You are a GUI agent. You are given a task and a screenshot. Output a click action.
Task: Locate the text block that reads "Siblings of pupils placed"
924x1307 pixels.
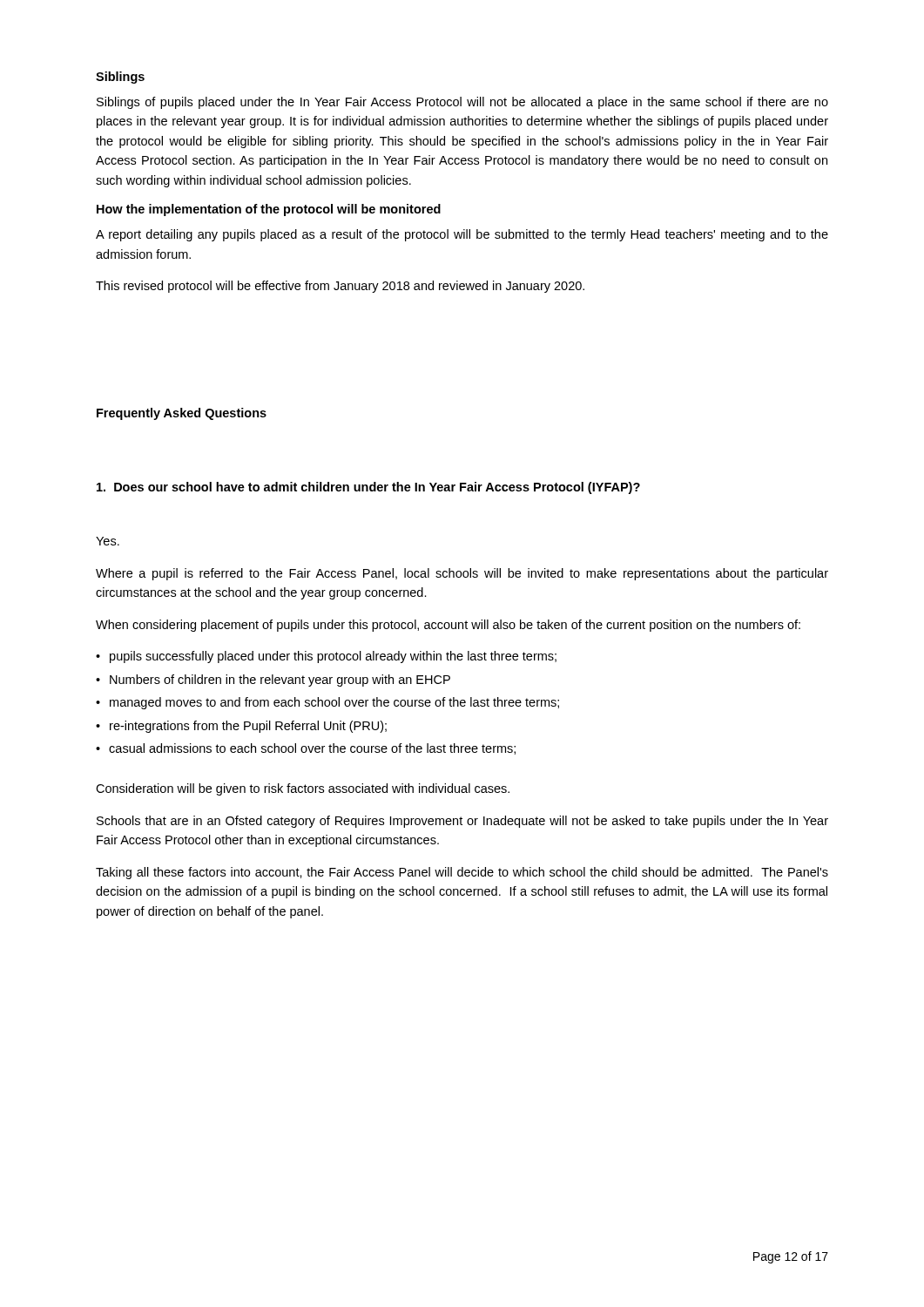tap(462, 141)
